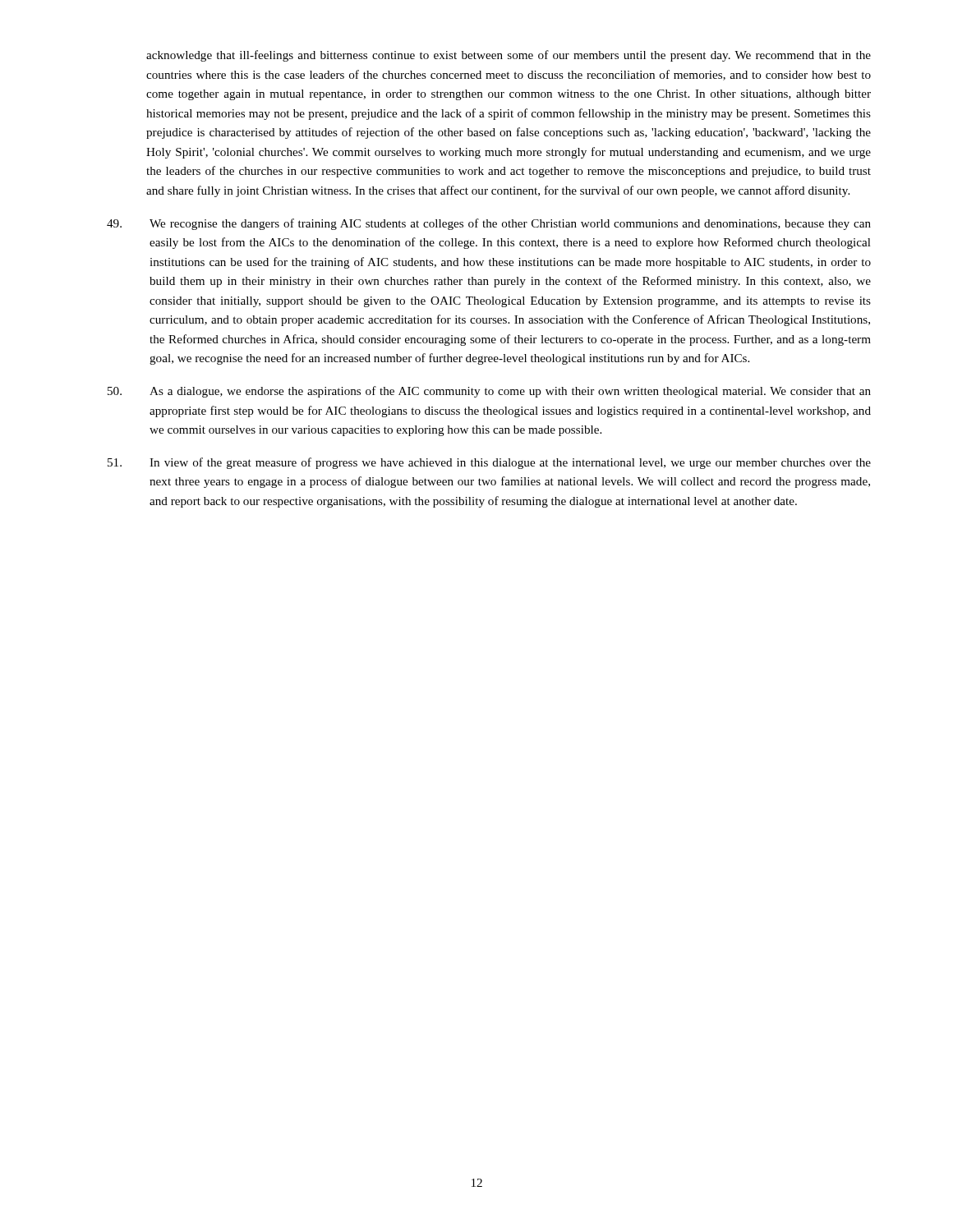
Task: Find the element starting "51. In view of the great measure of"
Action: click(x=489, y=481)
